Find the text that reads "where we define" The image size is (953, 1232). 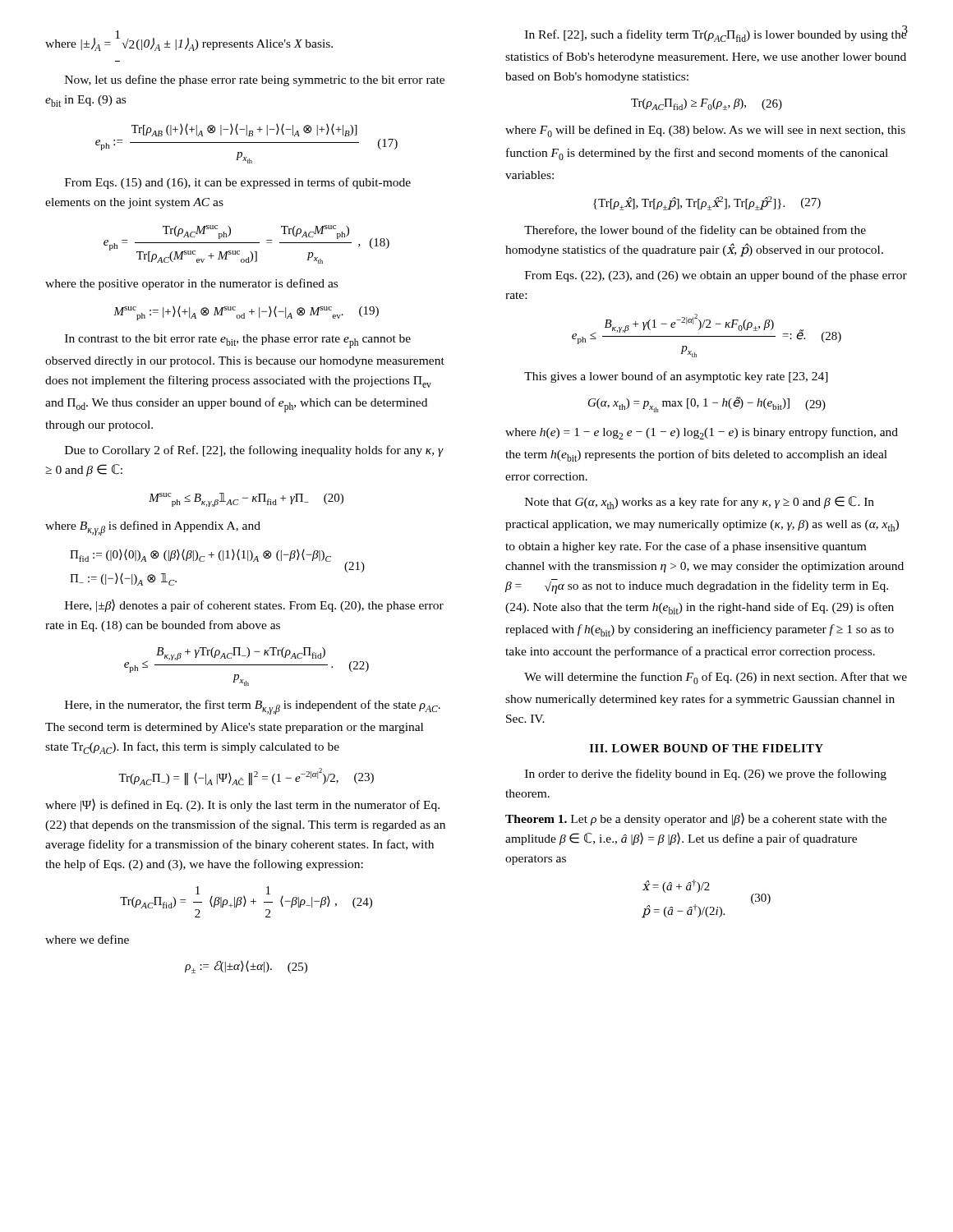(x=87, y=940)
